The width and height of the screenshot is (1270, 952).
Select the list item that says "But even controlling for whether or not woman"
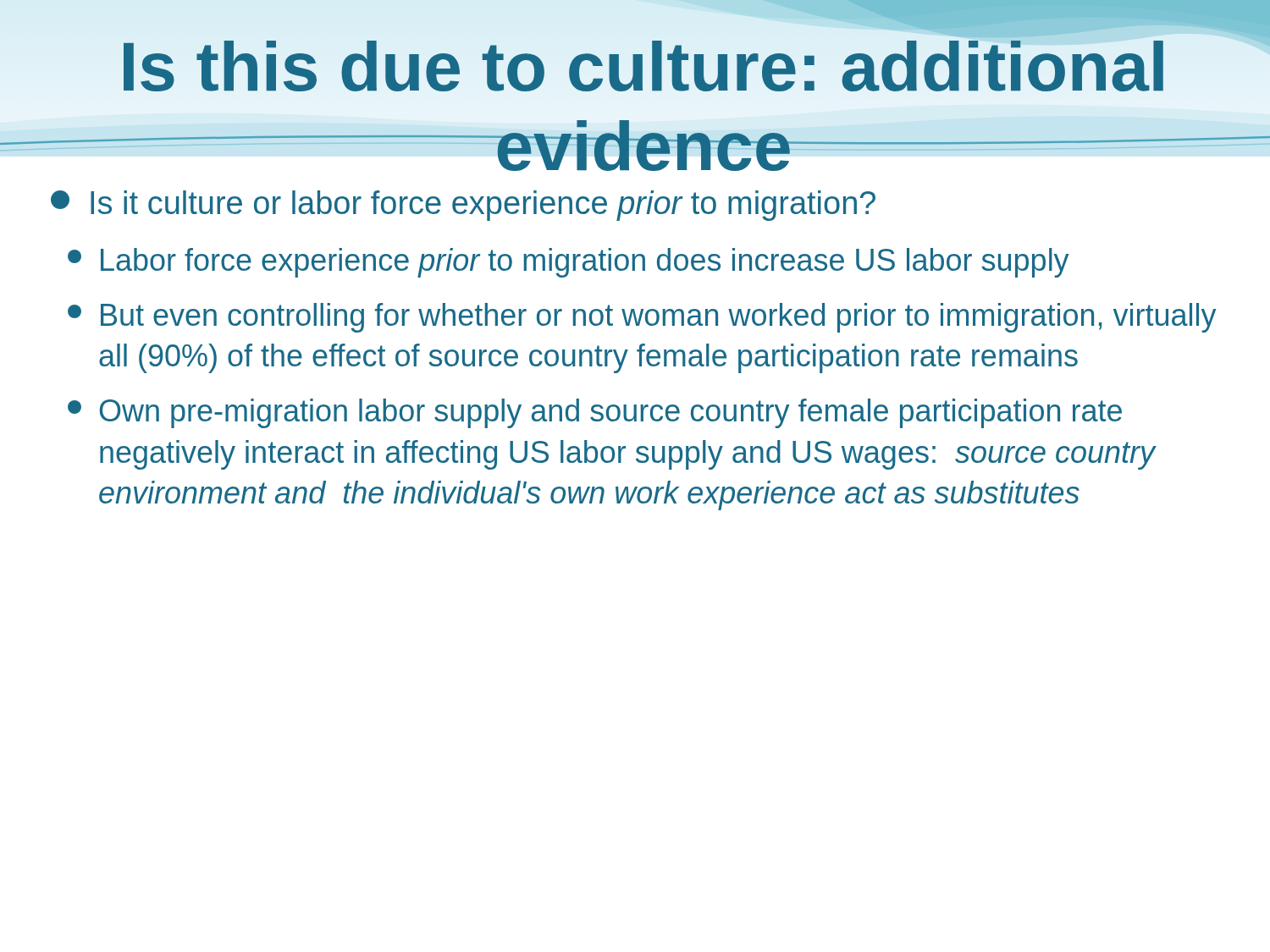(x=643, y=336)
